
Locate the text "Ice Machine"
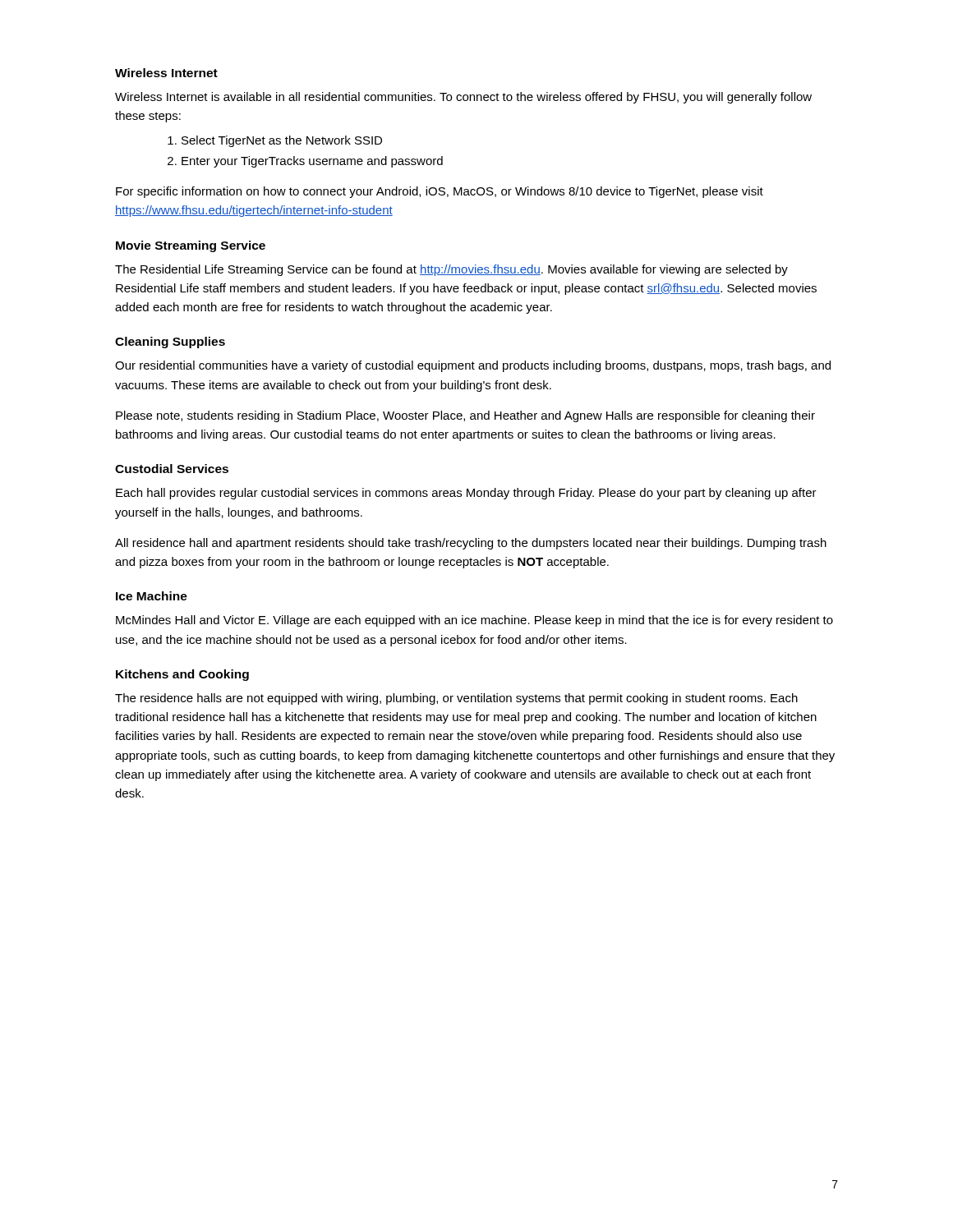coord(151,596)
